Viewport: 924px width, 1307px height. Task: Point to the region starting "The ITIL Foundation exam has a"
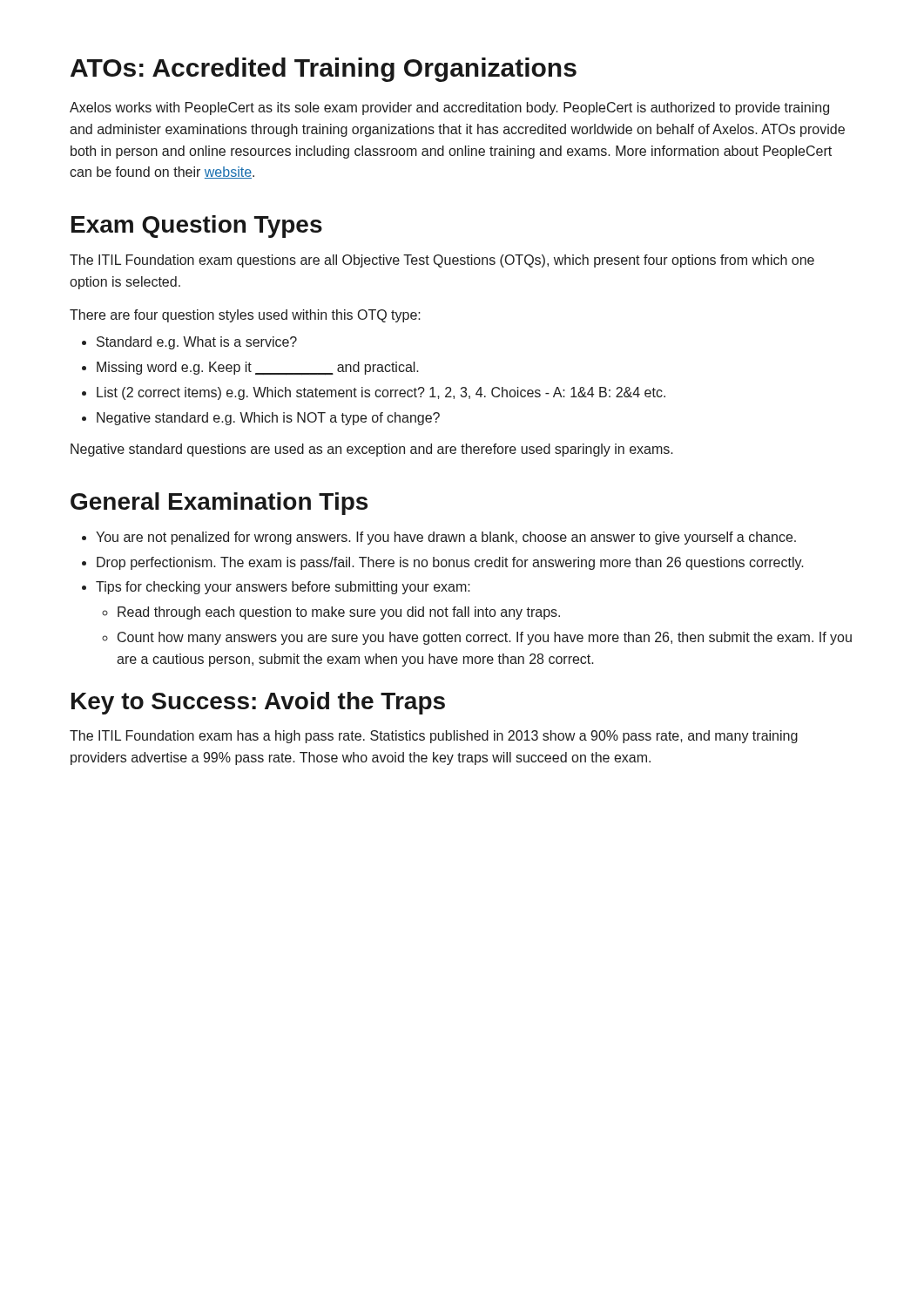click(462, 748)
